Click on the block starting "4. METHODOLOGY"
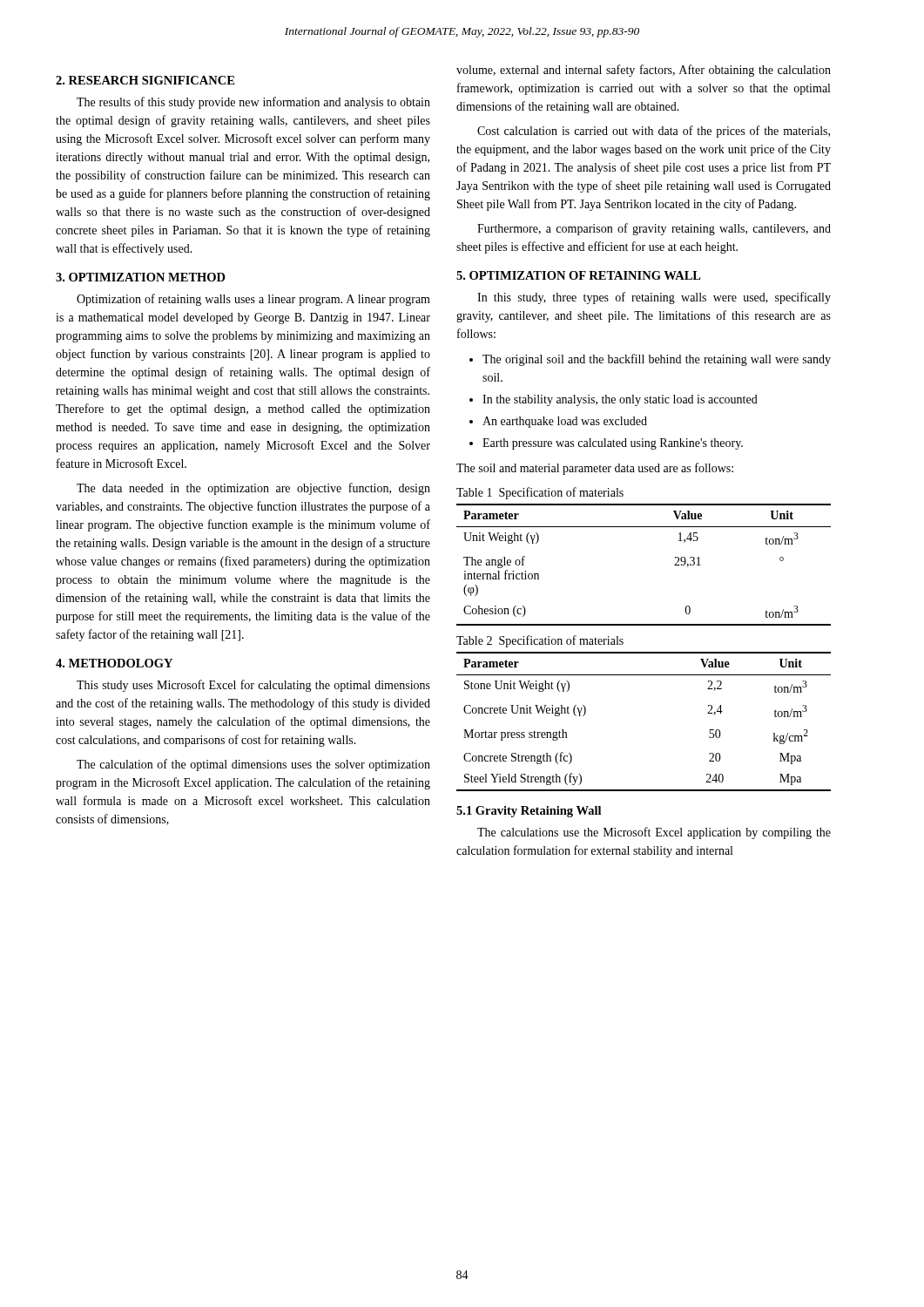 [114, 663]
